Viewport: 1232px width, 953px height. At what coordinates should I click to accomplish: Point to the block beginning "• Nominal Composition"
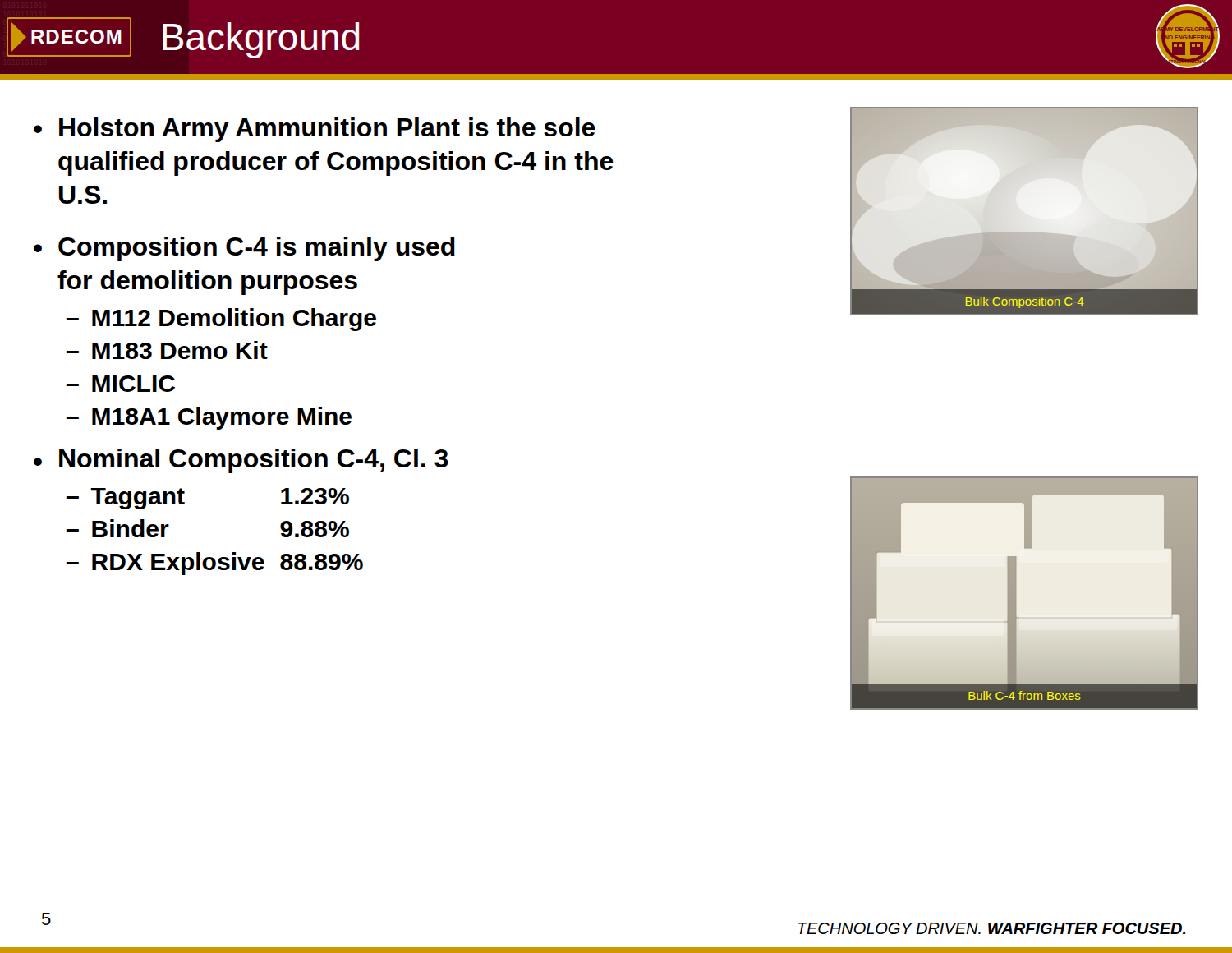pyautogui.click(x=241, y=461)
